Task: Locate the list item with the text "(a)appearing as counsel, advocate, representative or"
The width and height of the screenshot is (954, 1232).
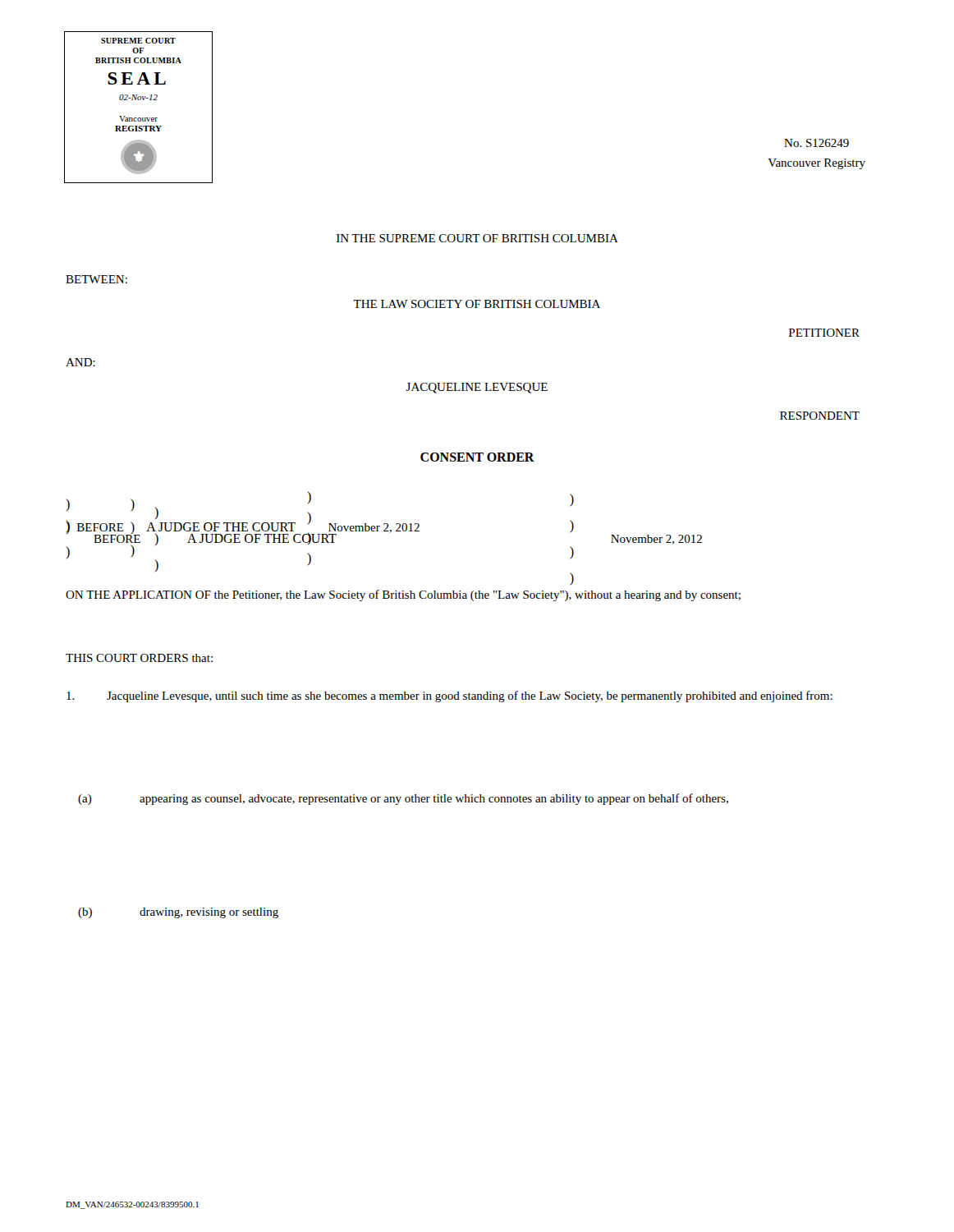Action: (x=477, y=799)
